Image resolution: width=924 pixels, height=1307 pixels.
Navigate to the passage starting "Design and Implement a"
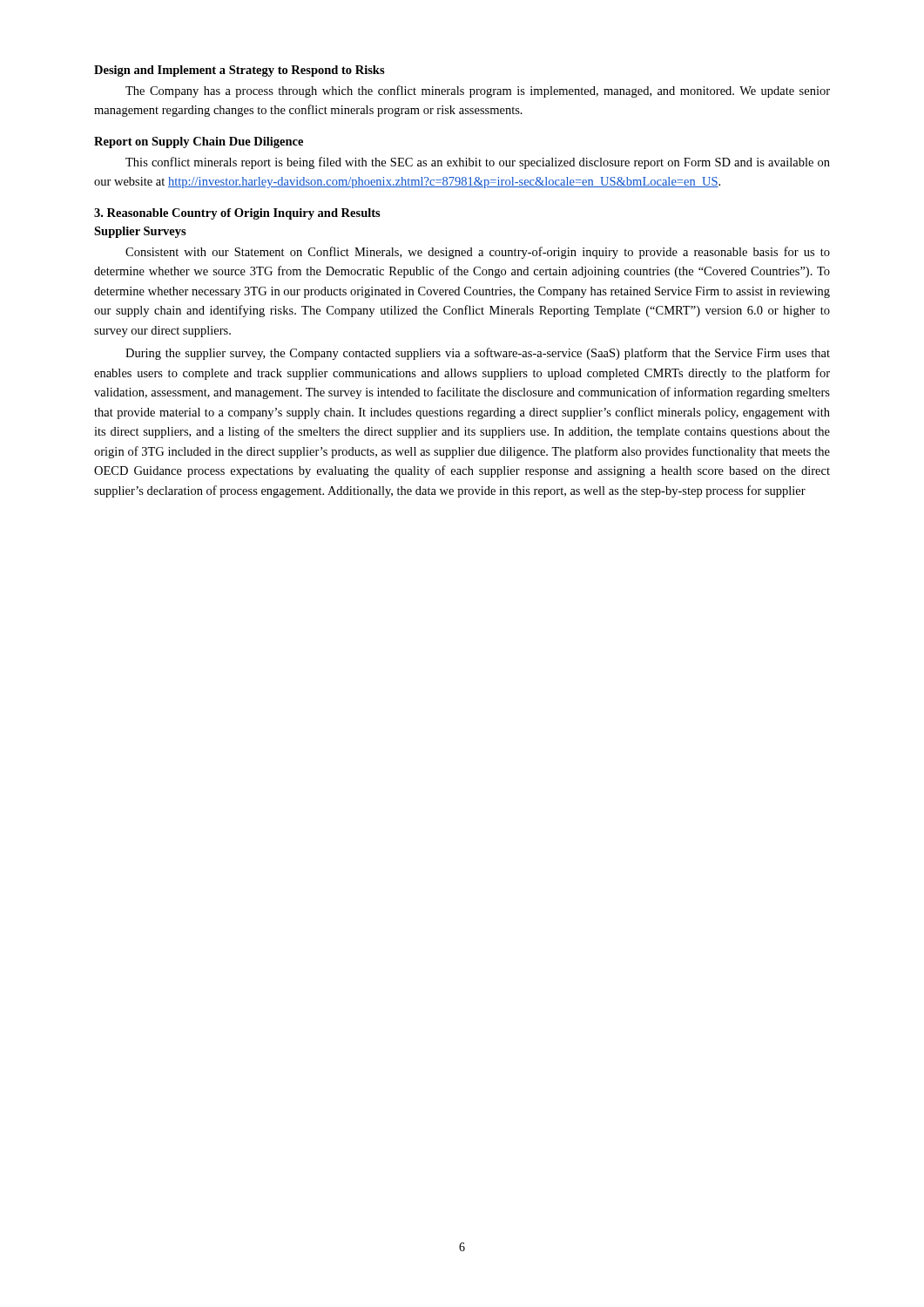[x=239, y=70]
